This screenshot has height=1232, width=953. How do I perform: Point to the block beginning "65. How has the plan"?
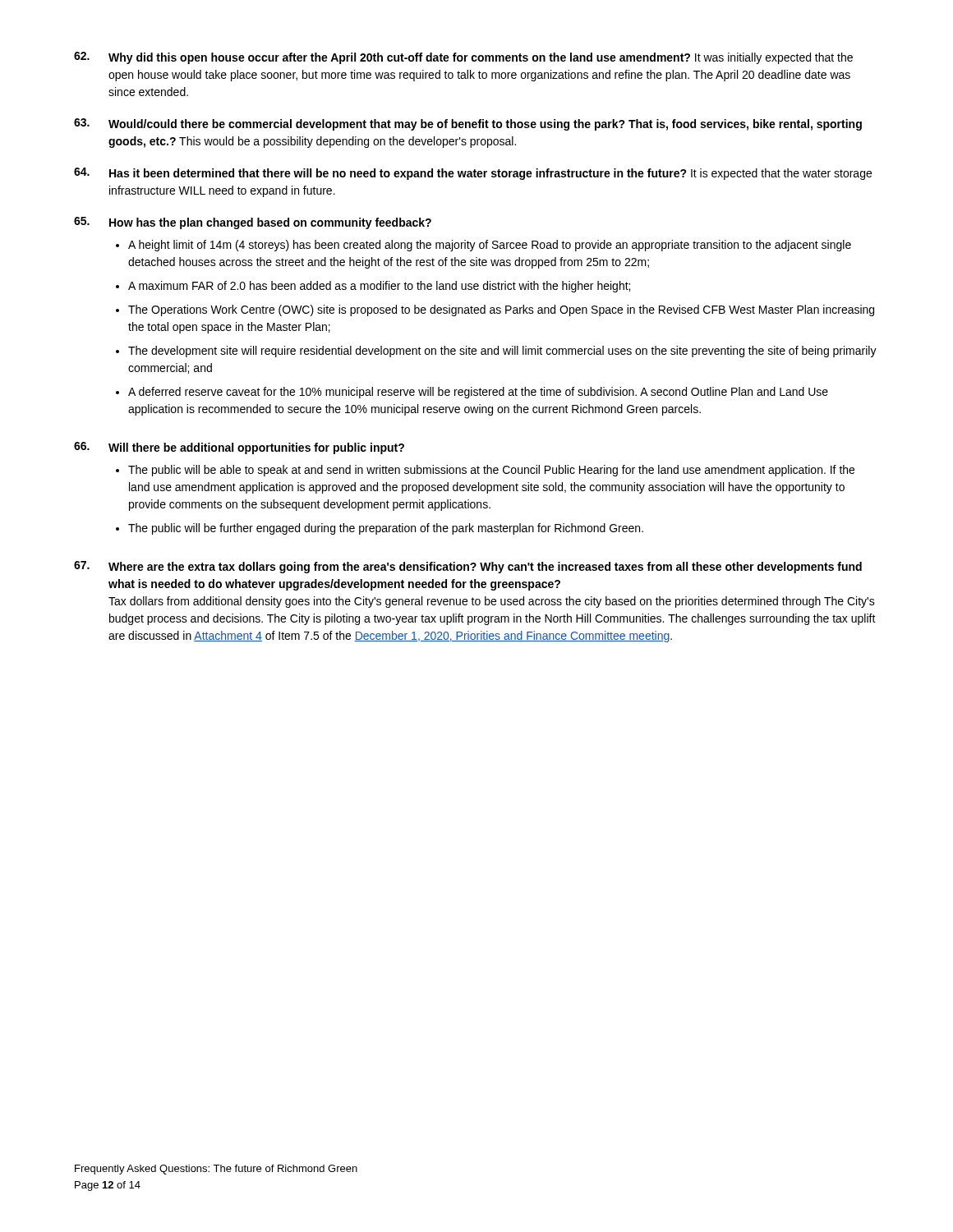pyautogui.click(x=476, y=320)
